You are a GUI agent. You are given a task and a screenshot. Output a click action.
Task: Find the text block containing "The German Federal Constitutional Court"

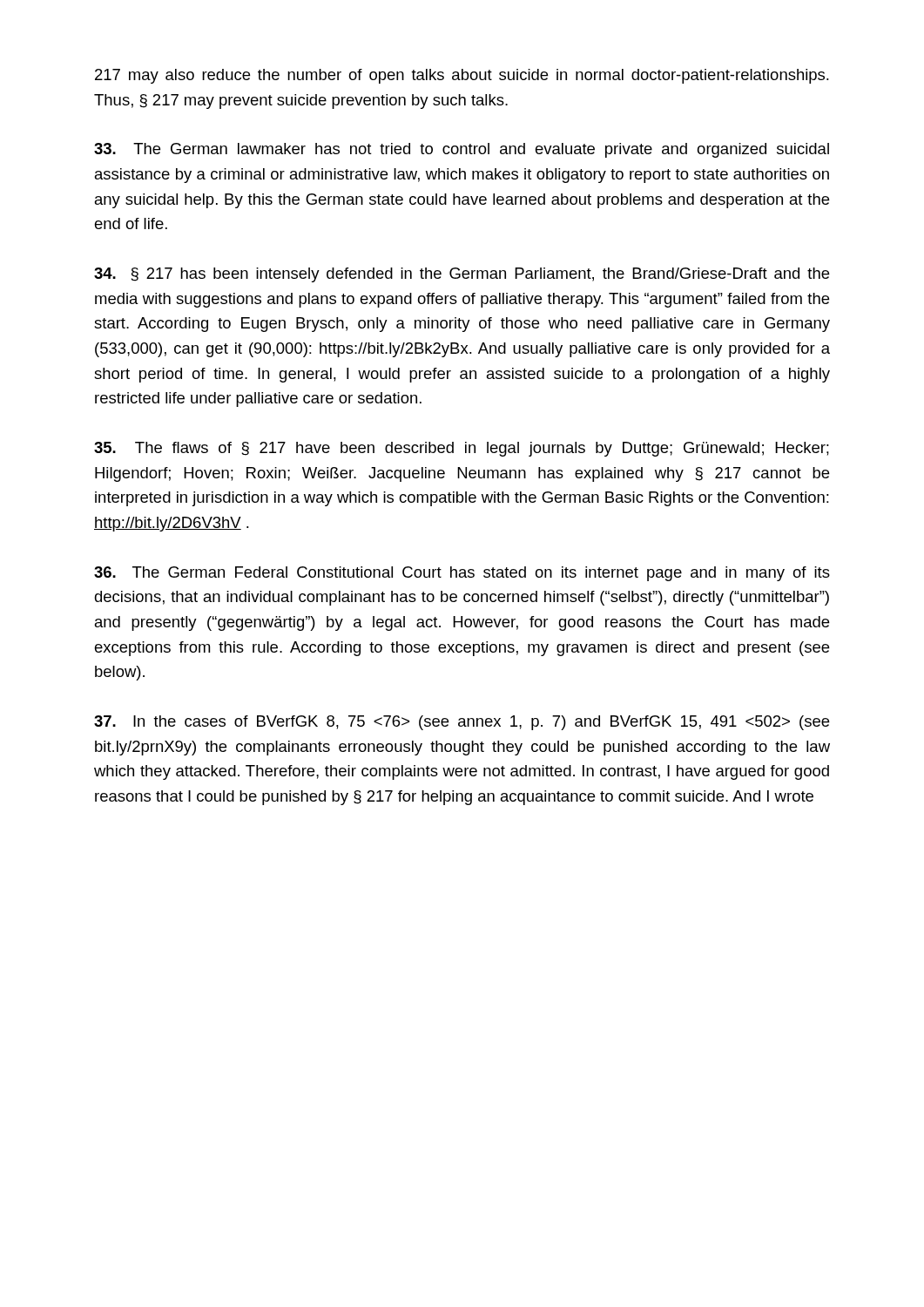tap(462, 622)
